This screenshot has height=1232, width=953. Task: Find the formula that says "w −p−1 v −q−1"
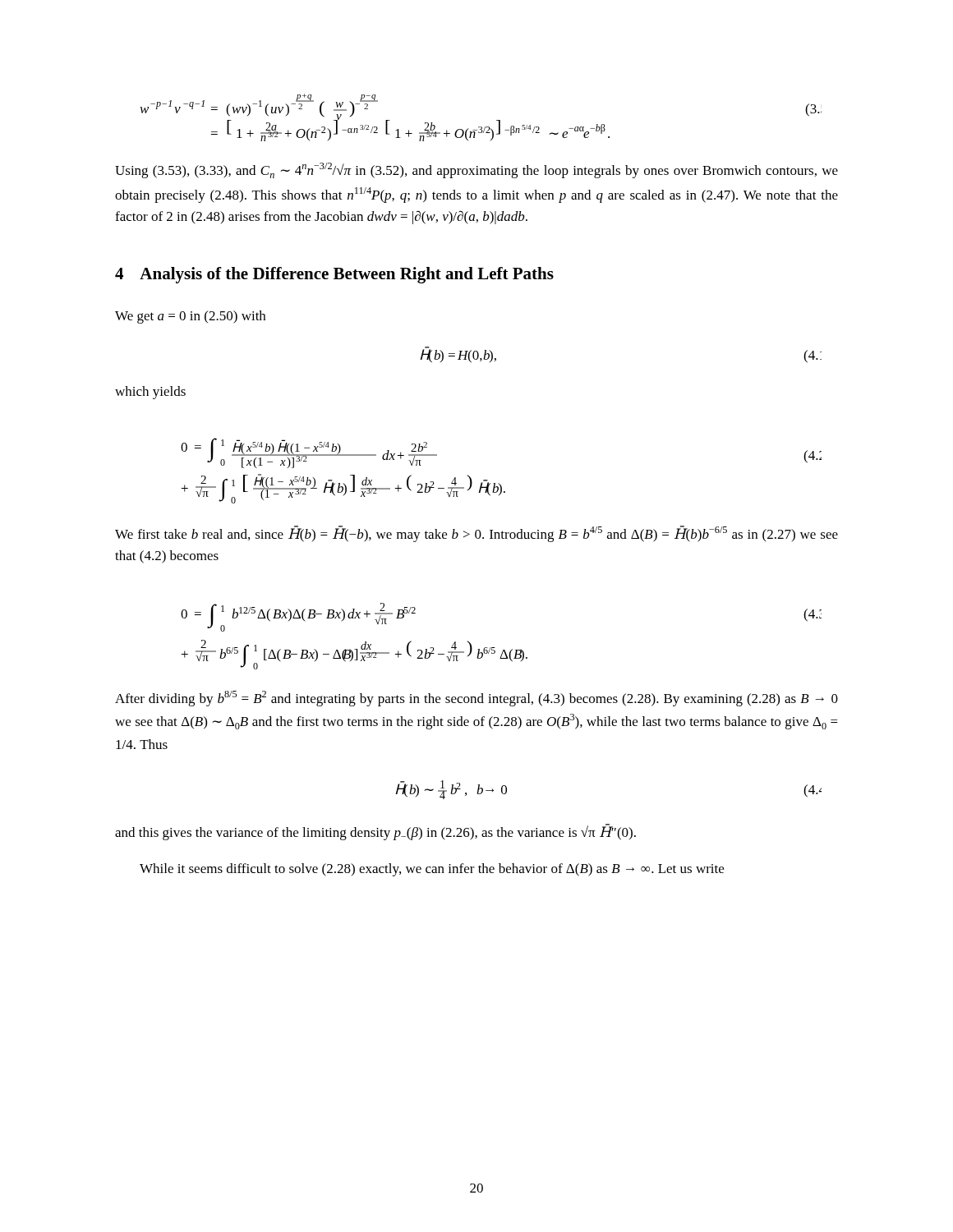485,109
